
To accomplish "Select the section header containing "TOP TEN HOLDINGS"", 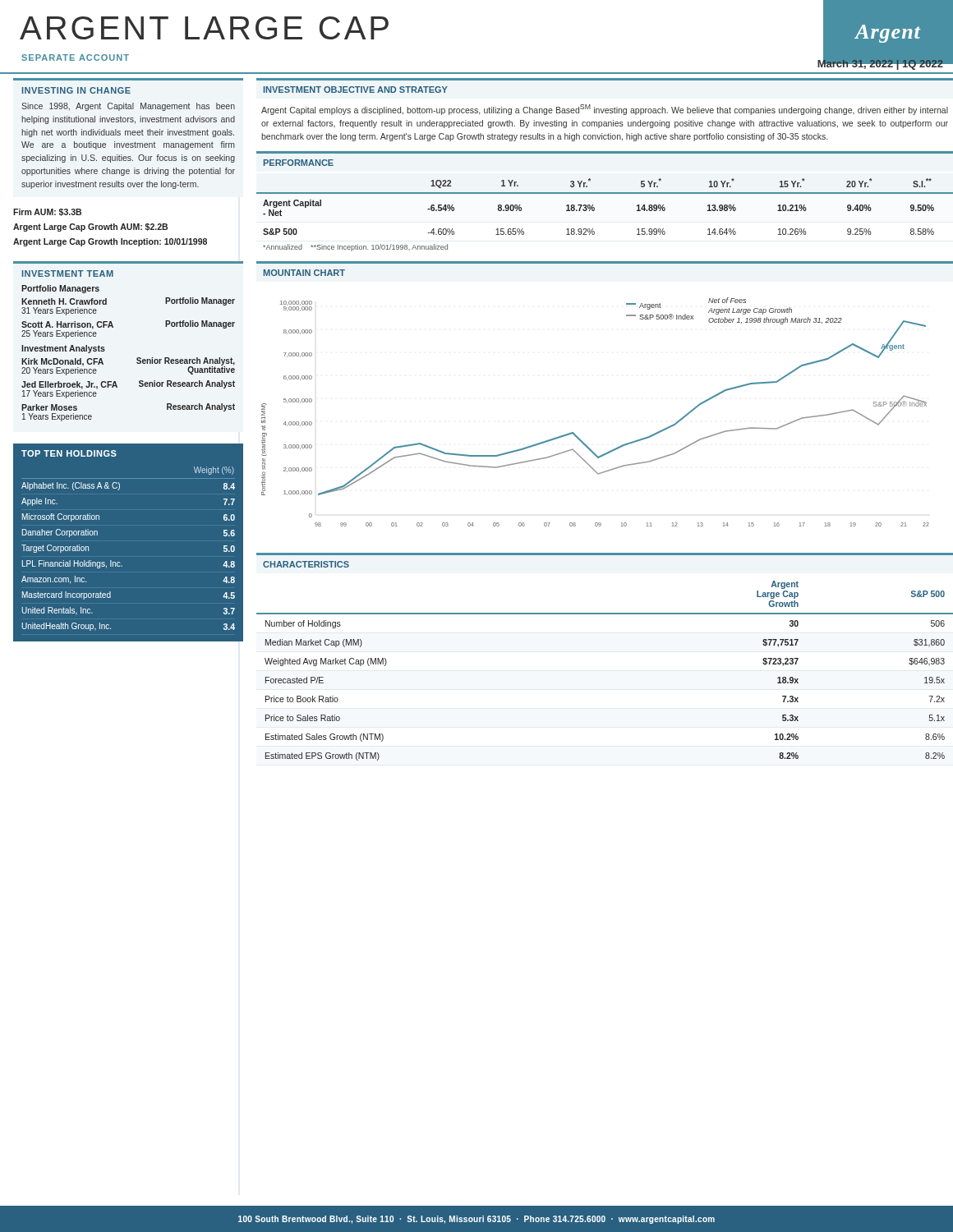I will 69,453.
